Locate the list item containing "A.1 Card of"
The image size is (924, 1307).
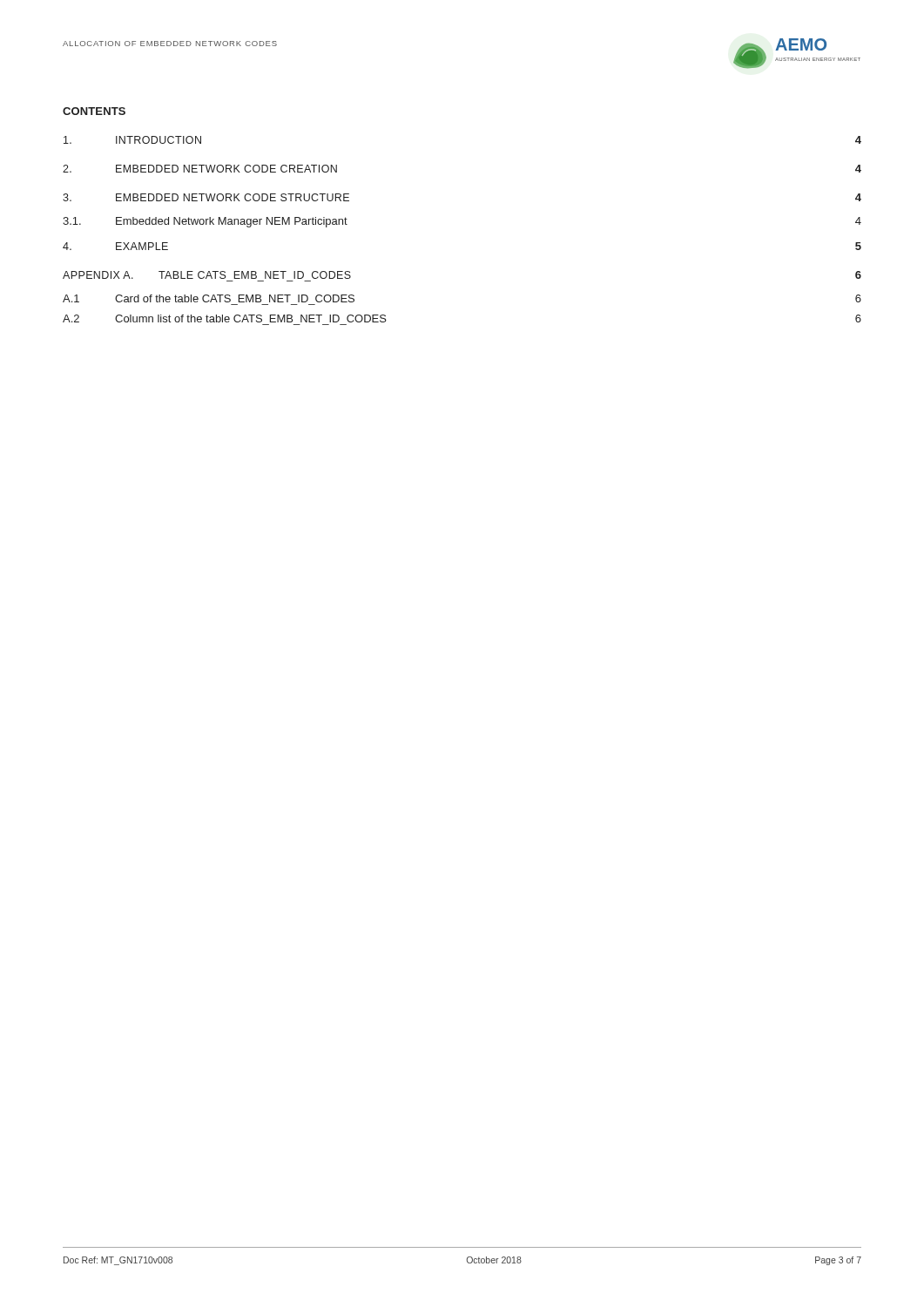click(x=67, y=299)
